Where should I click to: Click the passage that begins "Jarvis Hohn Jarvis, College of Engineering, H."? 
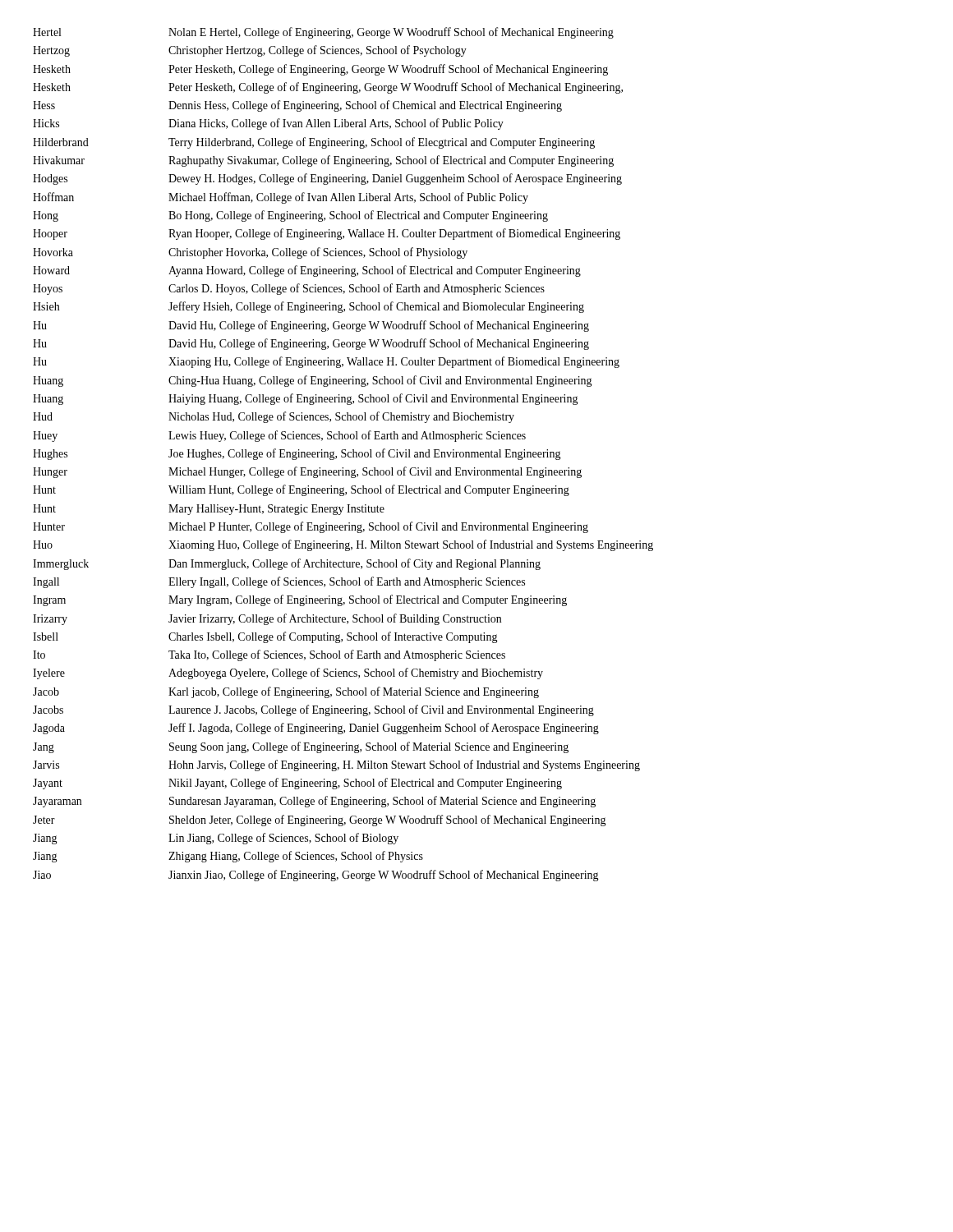click(476, 766)
